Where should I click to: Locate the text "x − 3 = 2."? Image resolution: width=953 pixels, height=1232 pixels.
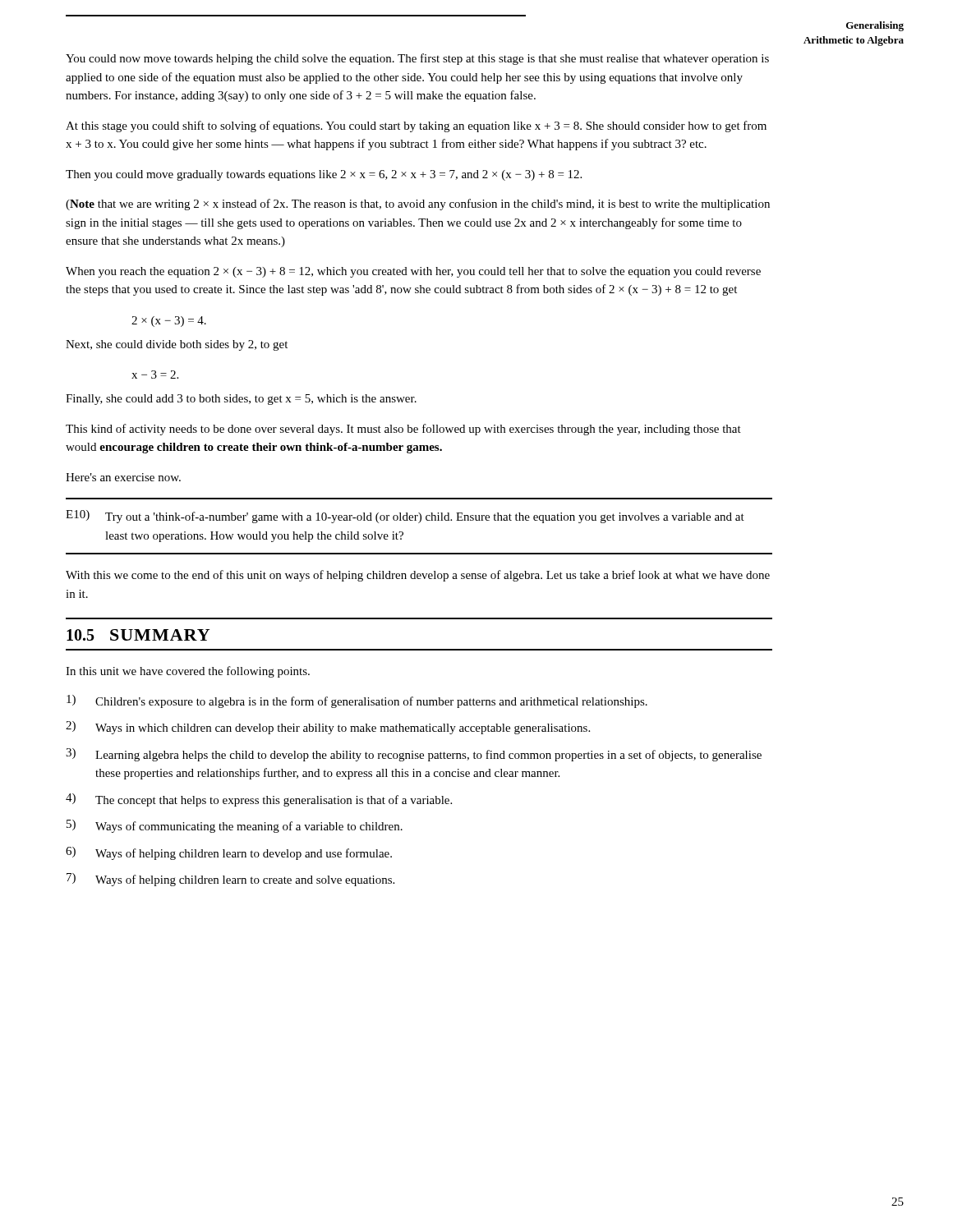[x=155, y=375]
